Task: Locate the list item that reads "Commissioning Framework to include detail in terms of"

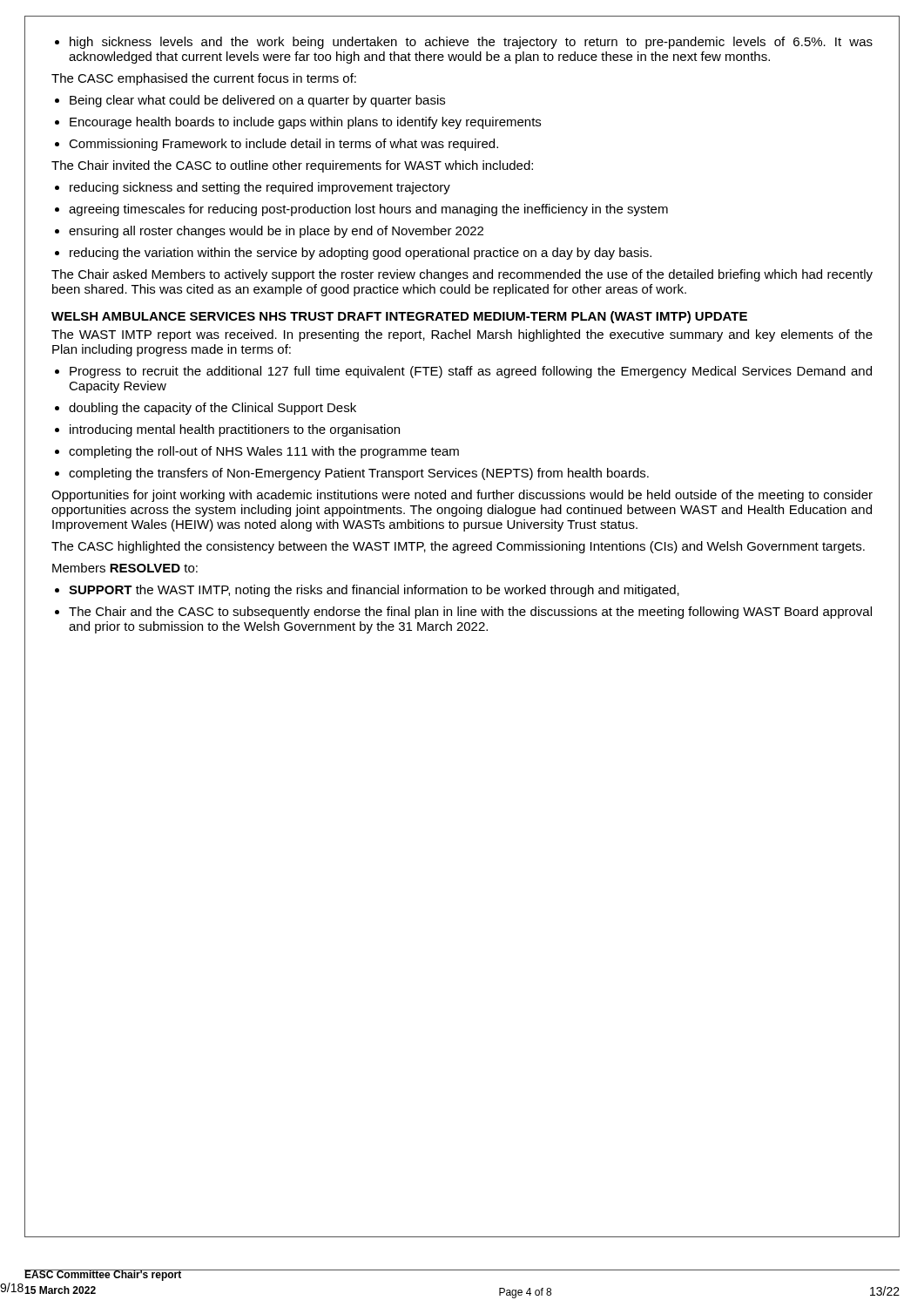Action: click(462, 143)
